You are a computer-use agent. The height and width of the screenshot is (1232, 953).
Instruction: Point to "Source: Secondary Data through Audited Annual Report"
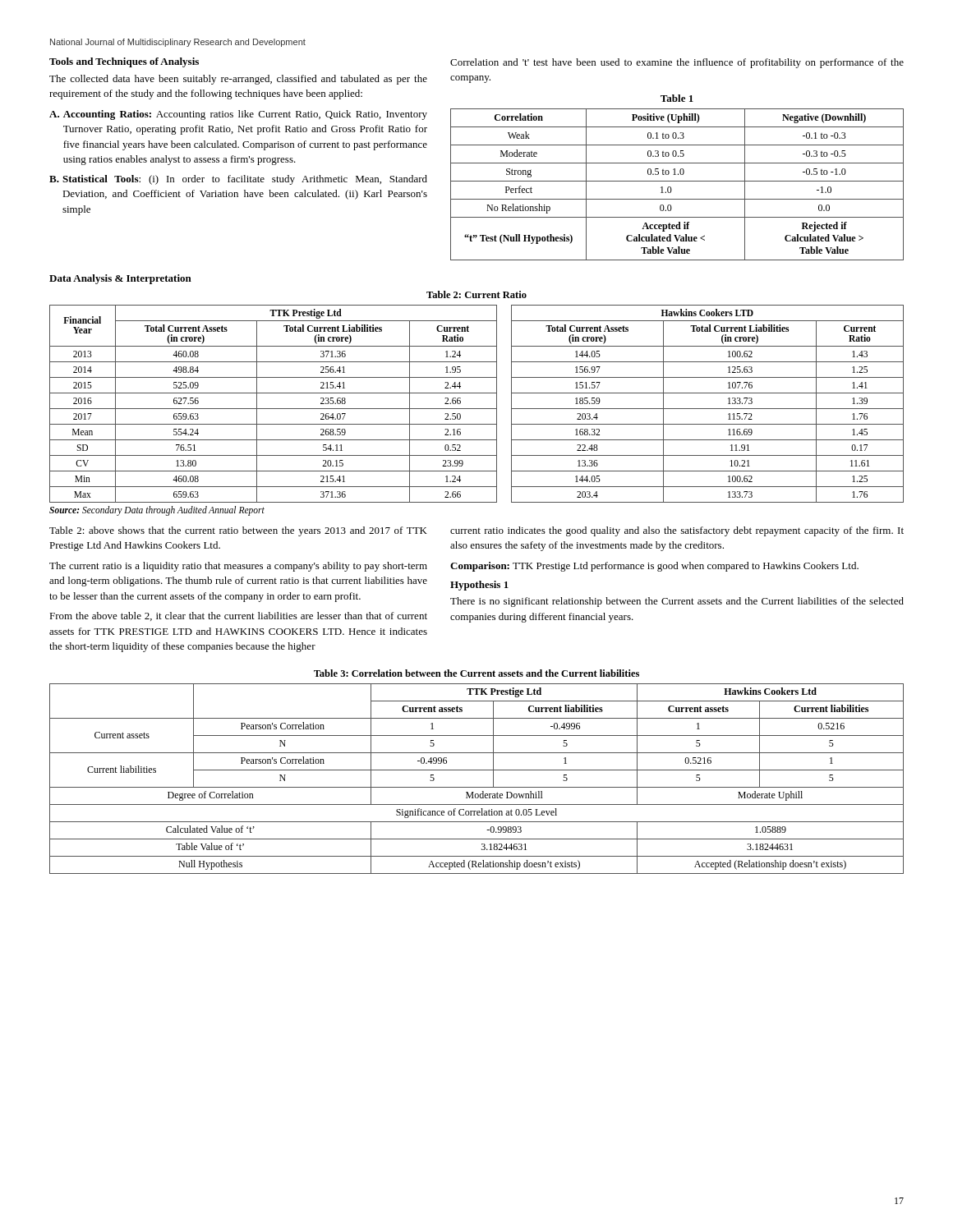157,510
